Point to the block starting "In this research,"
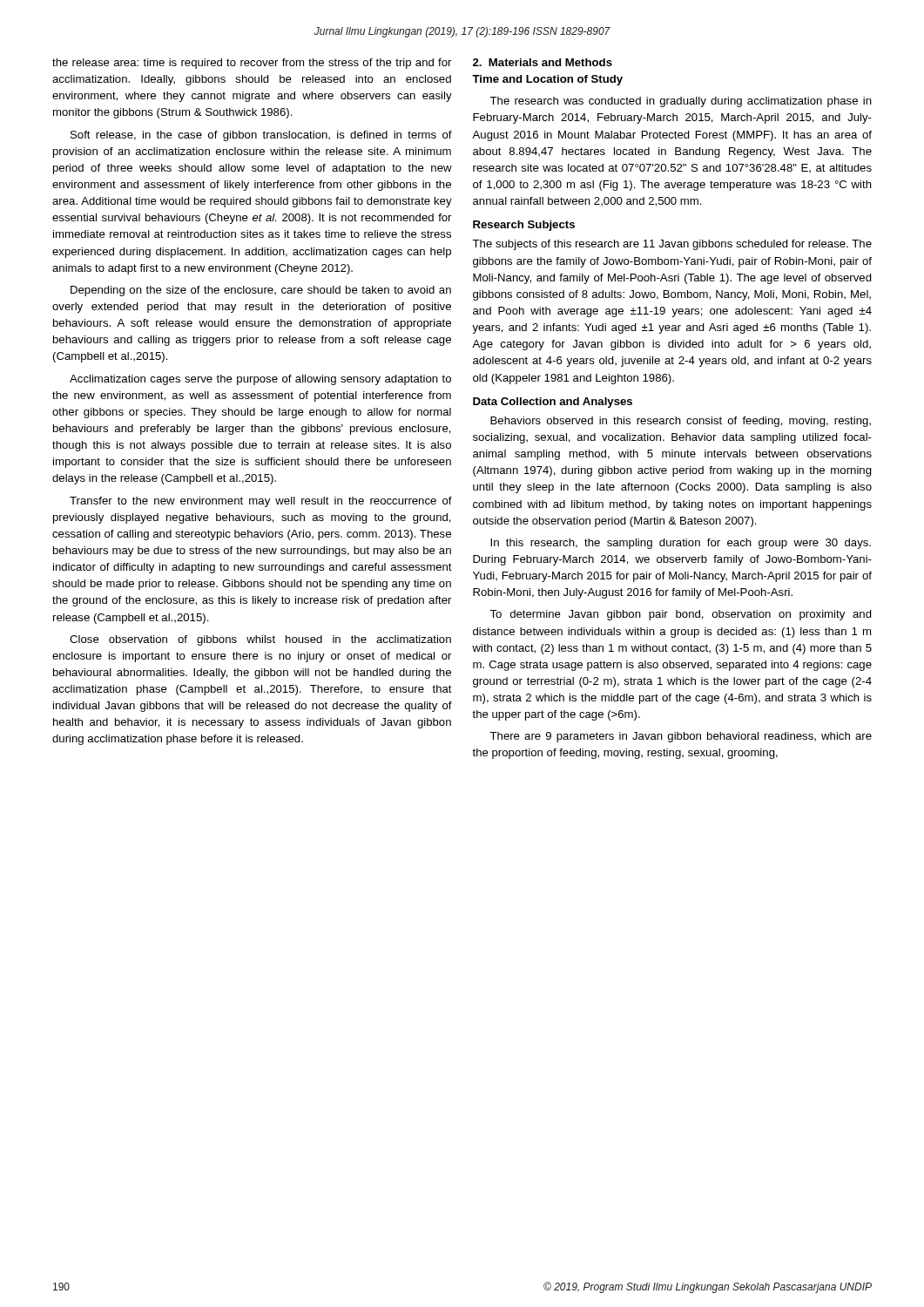 coord(672,567)
